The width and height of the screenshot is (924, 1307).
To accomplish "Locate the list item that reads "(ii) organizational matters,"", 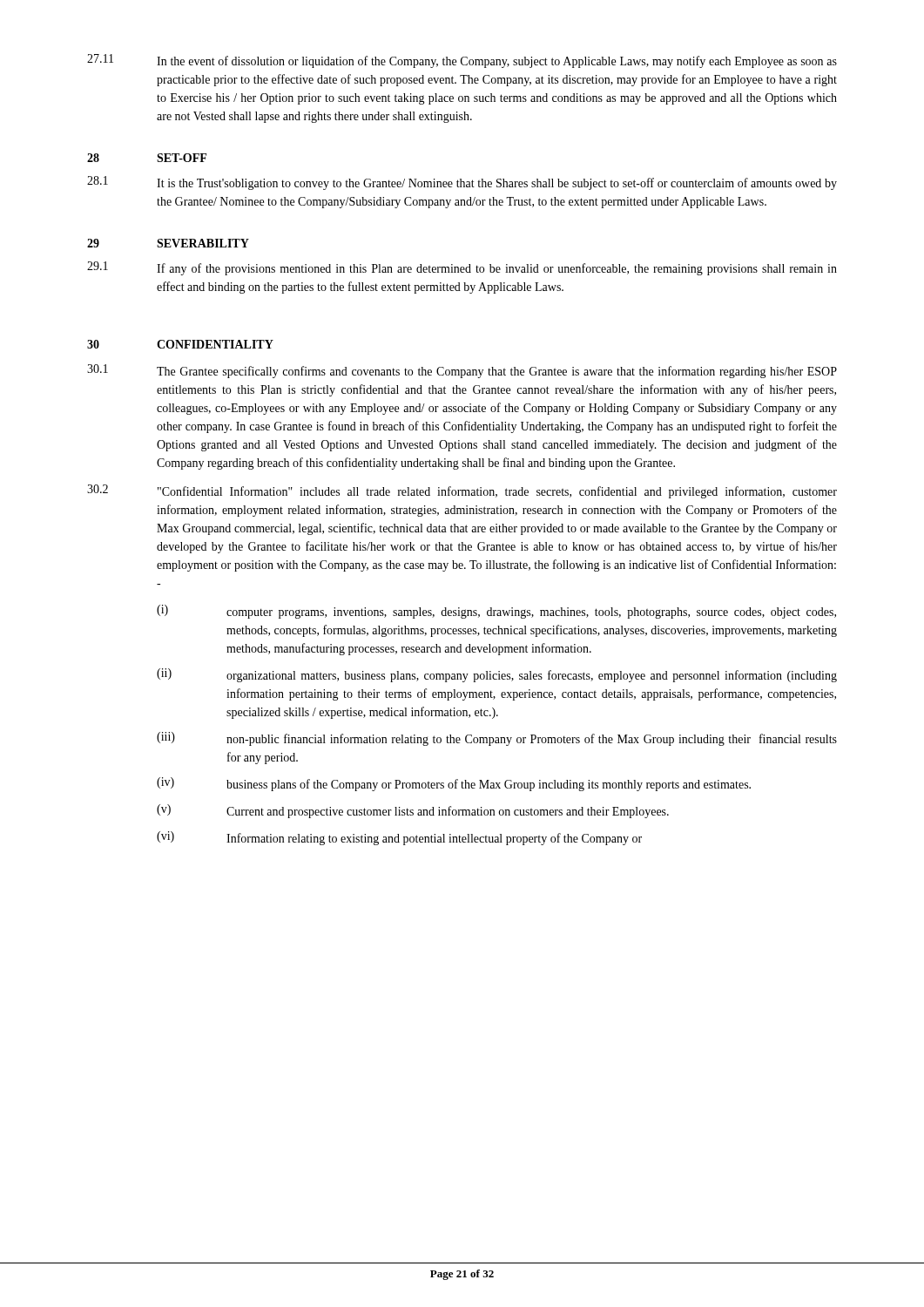I will (x=497, y=694).
